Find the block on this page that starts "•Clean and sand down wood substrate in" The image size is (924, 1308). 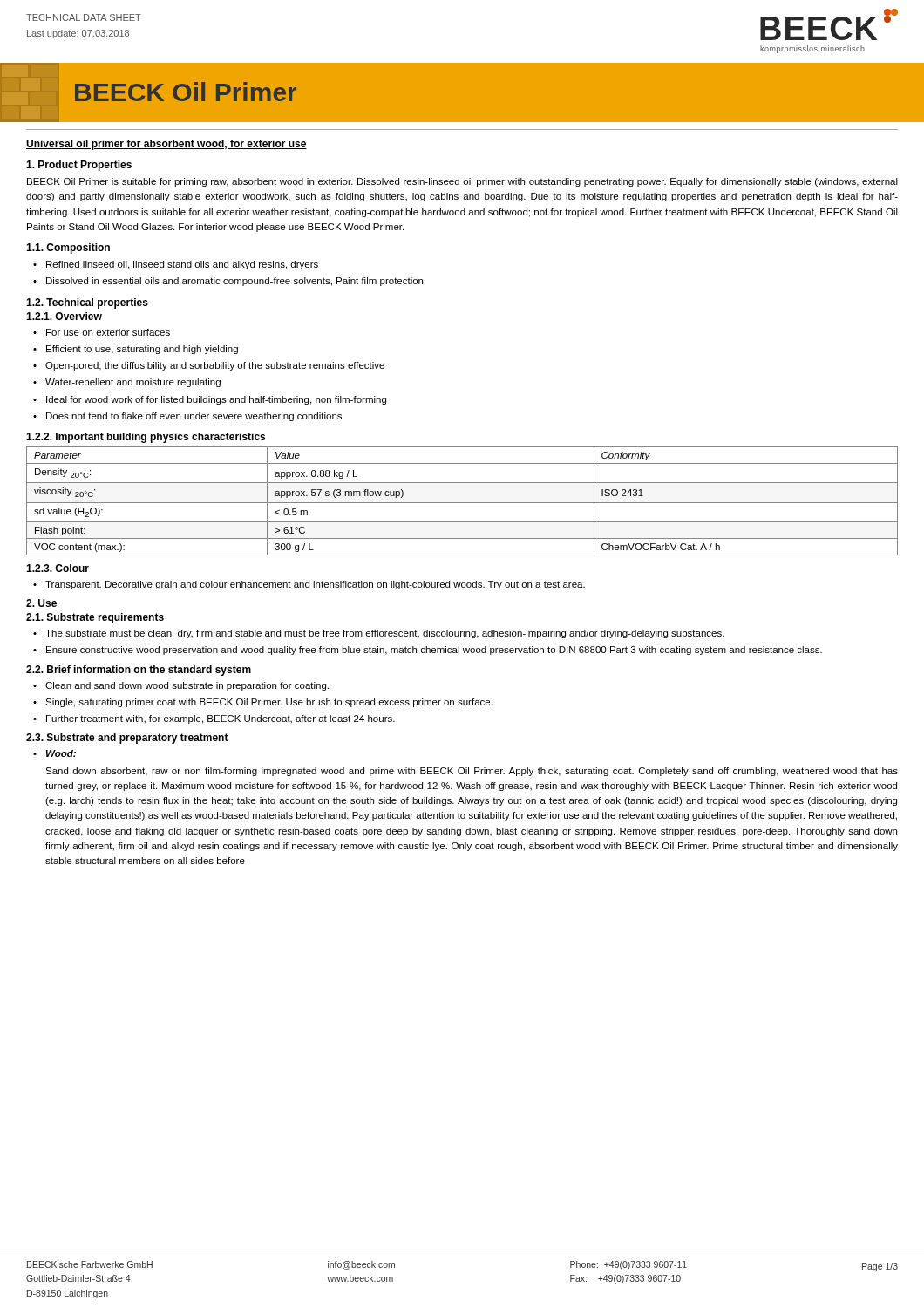tap(181, 686)
